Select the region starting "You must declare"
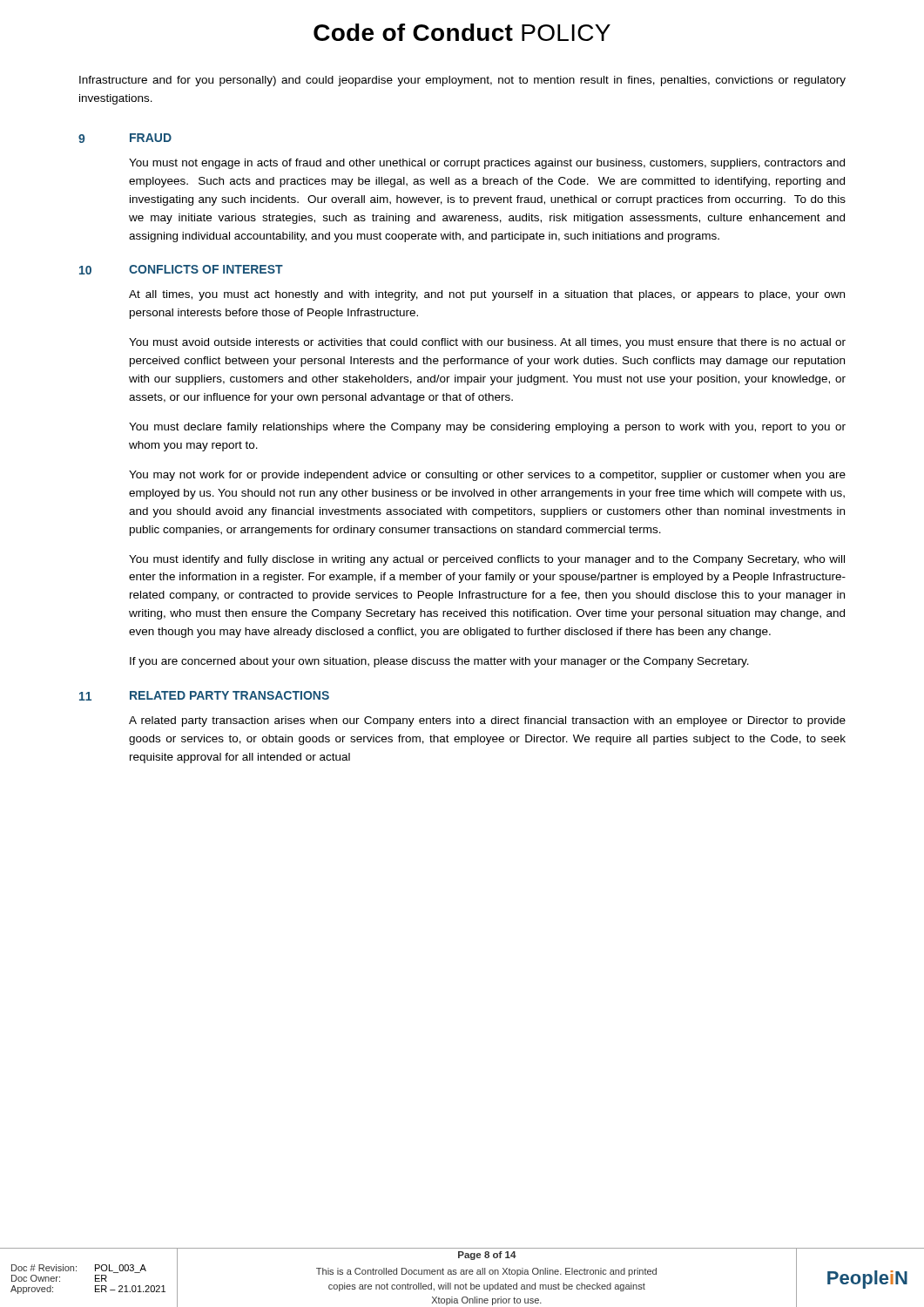The height and width of the screenshot is (1307, 924). 487,436
